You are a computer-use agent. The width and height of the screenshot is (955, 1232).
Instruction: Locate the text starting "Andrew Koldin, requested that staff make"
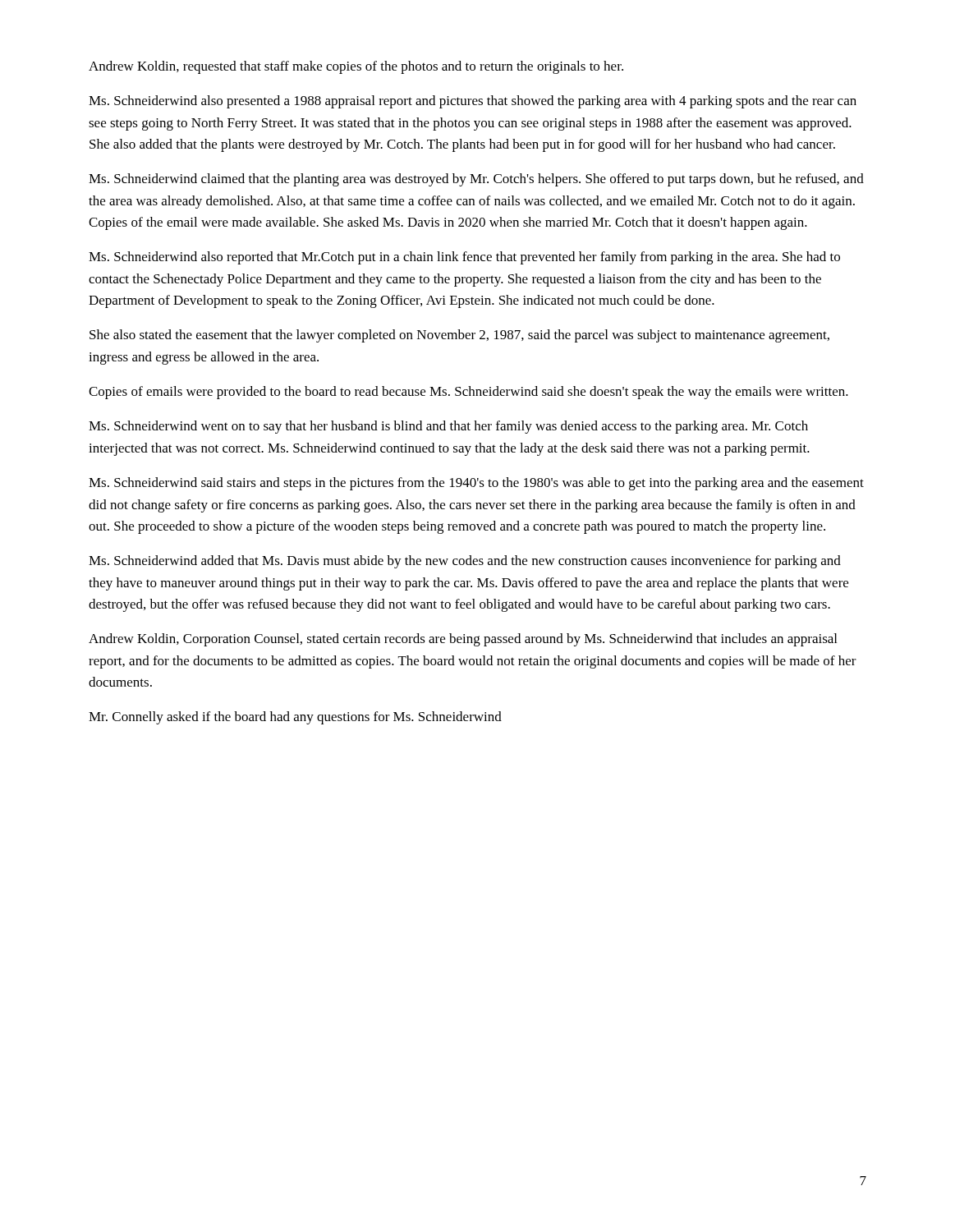tap(356, 66)
